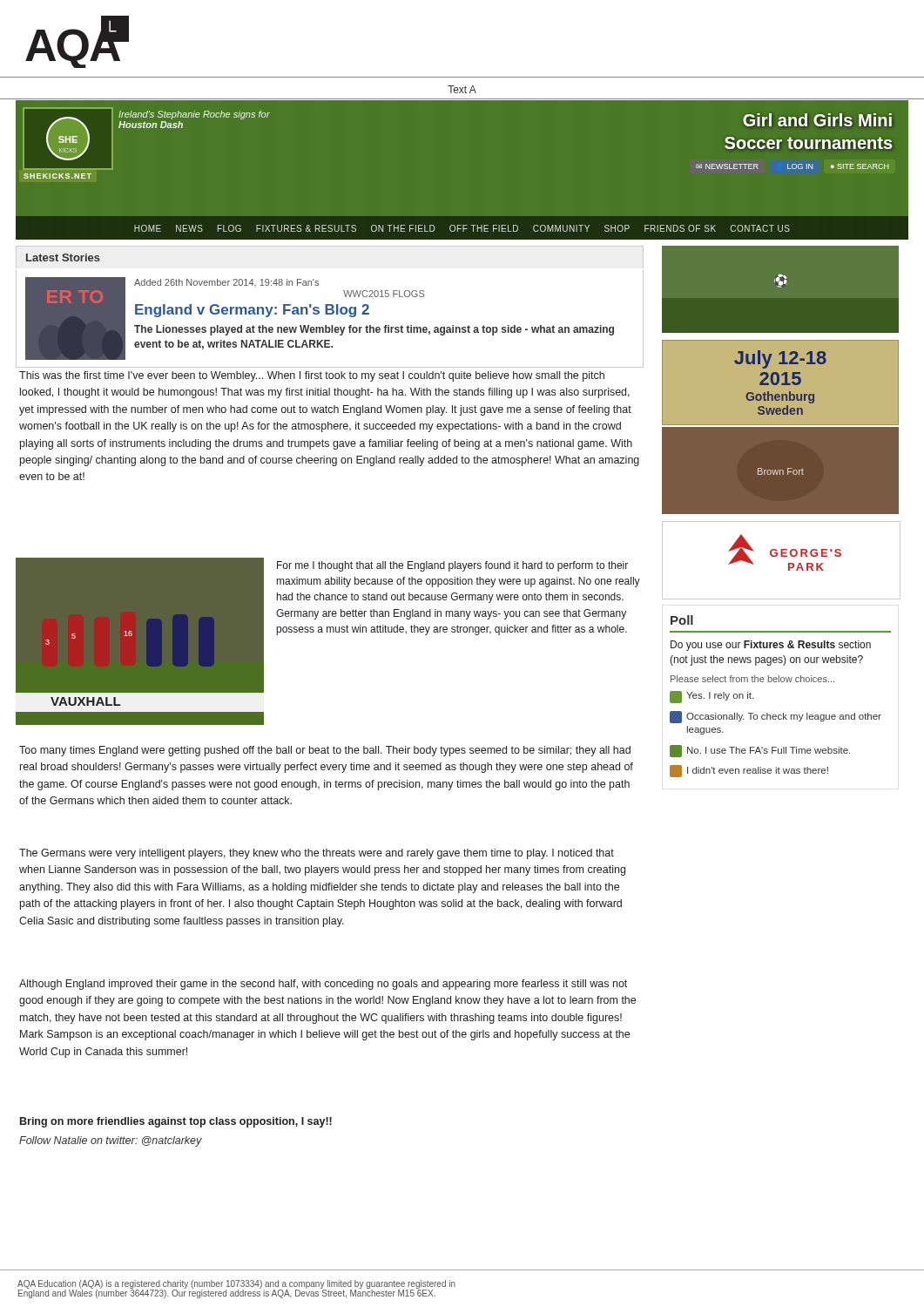Click on the text starting "Text A"
Image resolution: width=924 pixels, height=1307 pixels.
462,90
